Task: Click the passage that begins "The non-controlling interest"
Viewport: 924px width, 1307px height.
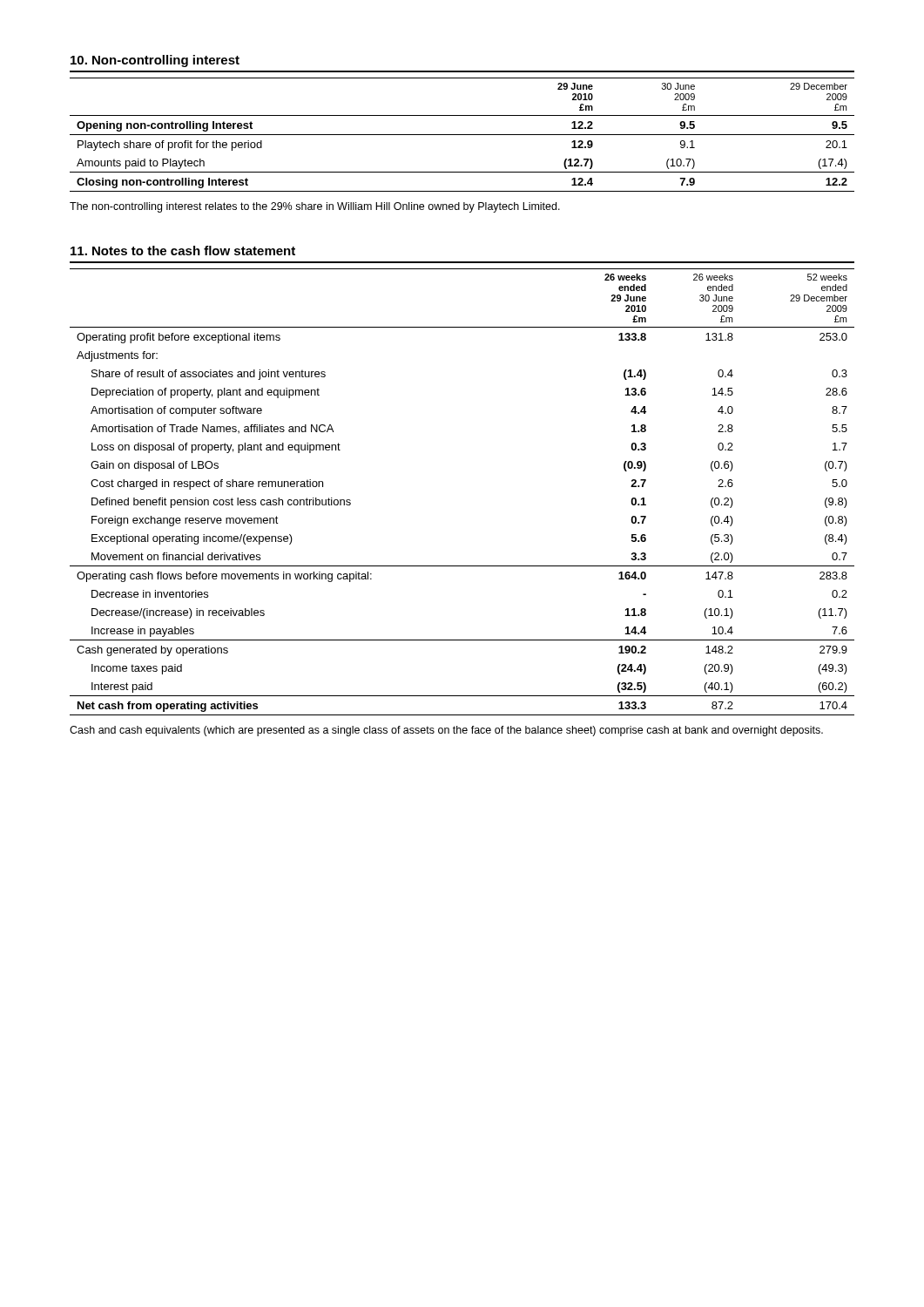Action: point(315,207)
